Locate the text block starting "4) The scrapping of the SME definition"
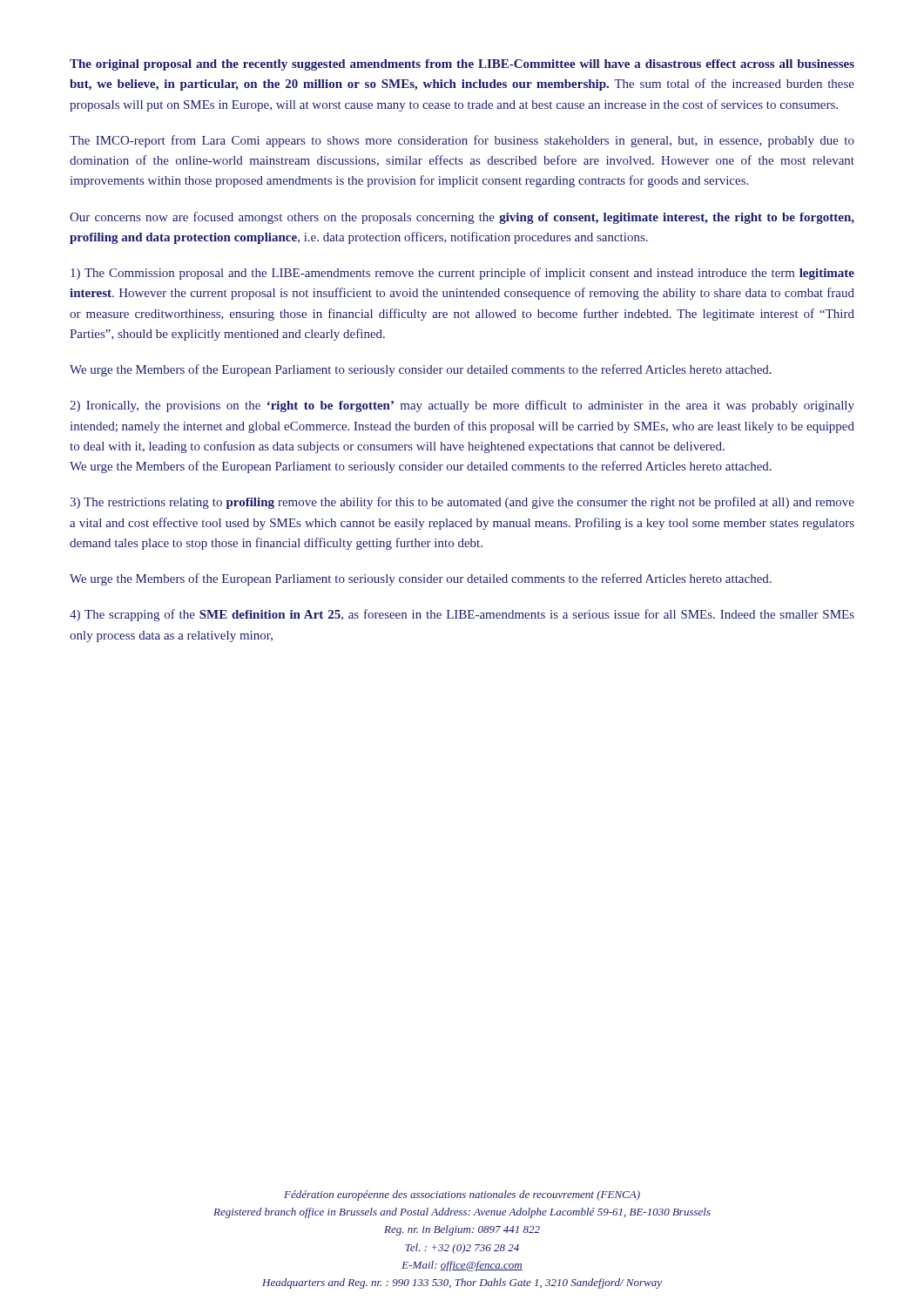 (x=462, y=625)
